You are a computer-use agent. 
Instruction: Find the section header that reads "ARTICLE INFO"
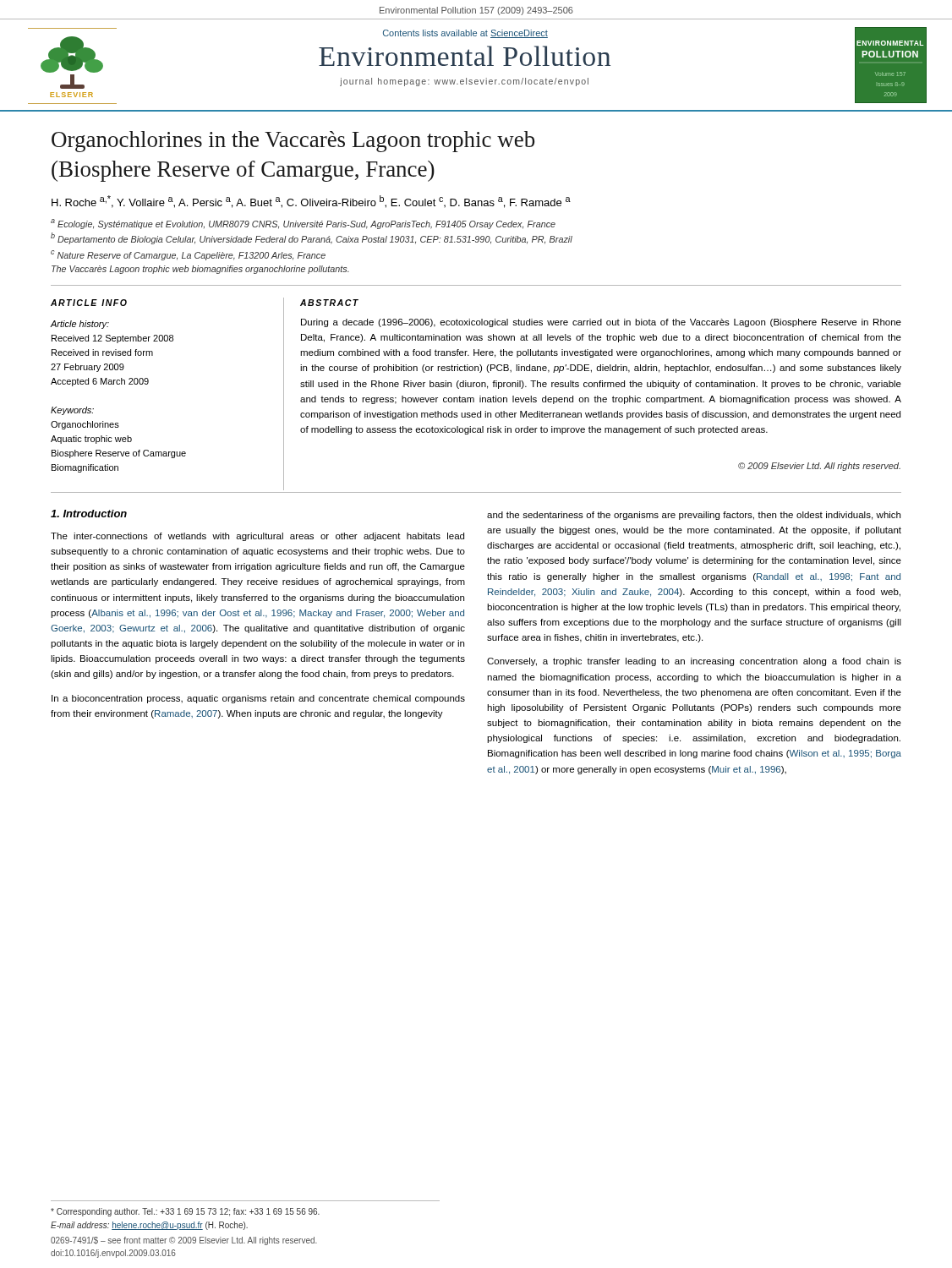89,303
